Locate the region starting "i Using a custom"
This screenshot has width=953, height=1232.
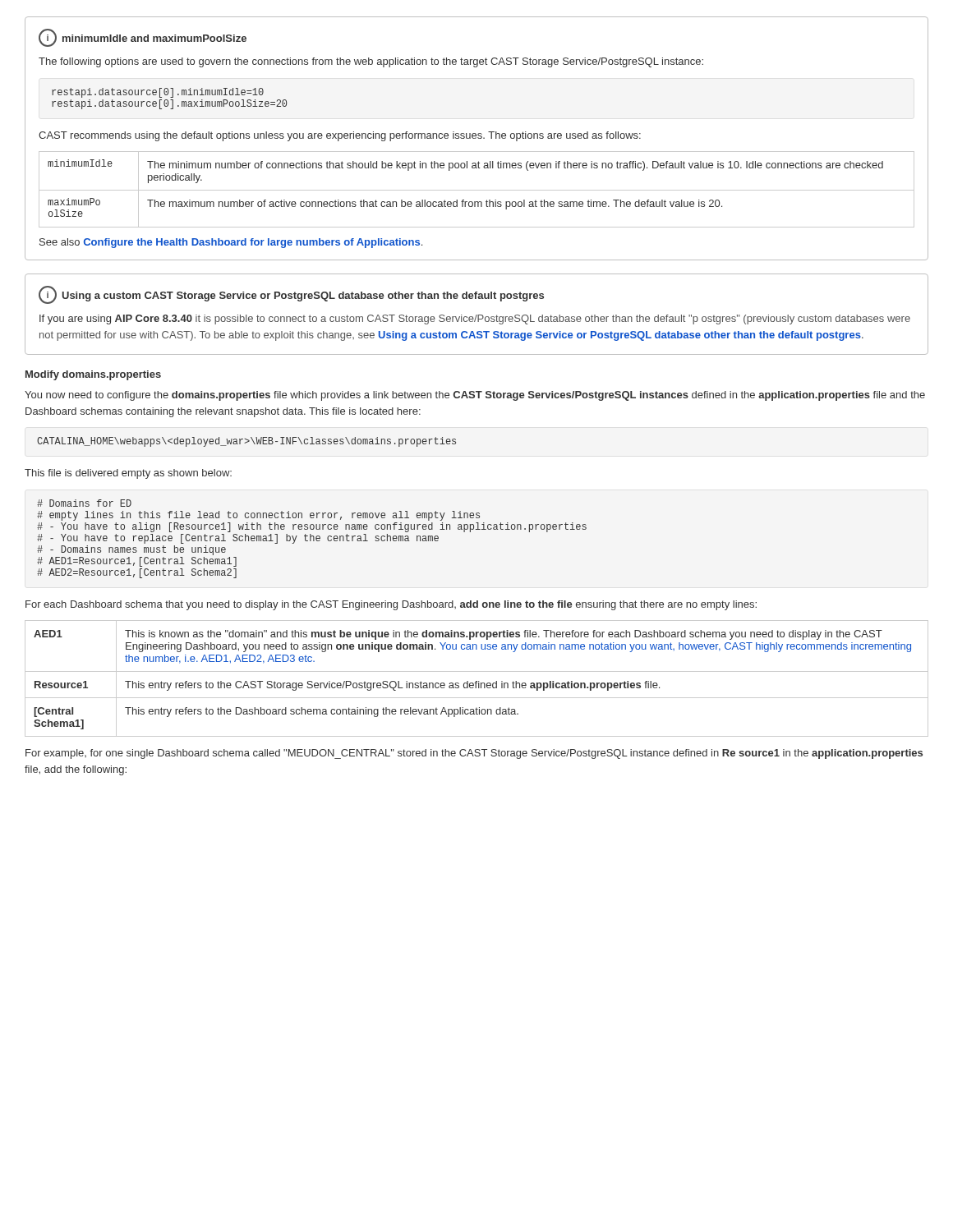(476, 314)
